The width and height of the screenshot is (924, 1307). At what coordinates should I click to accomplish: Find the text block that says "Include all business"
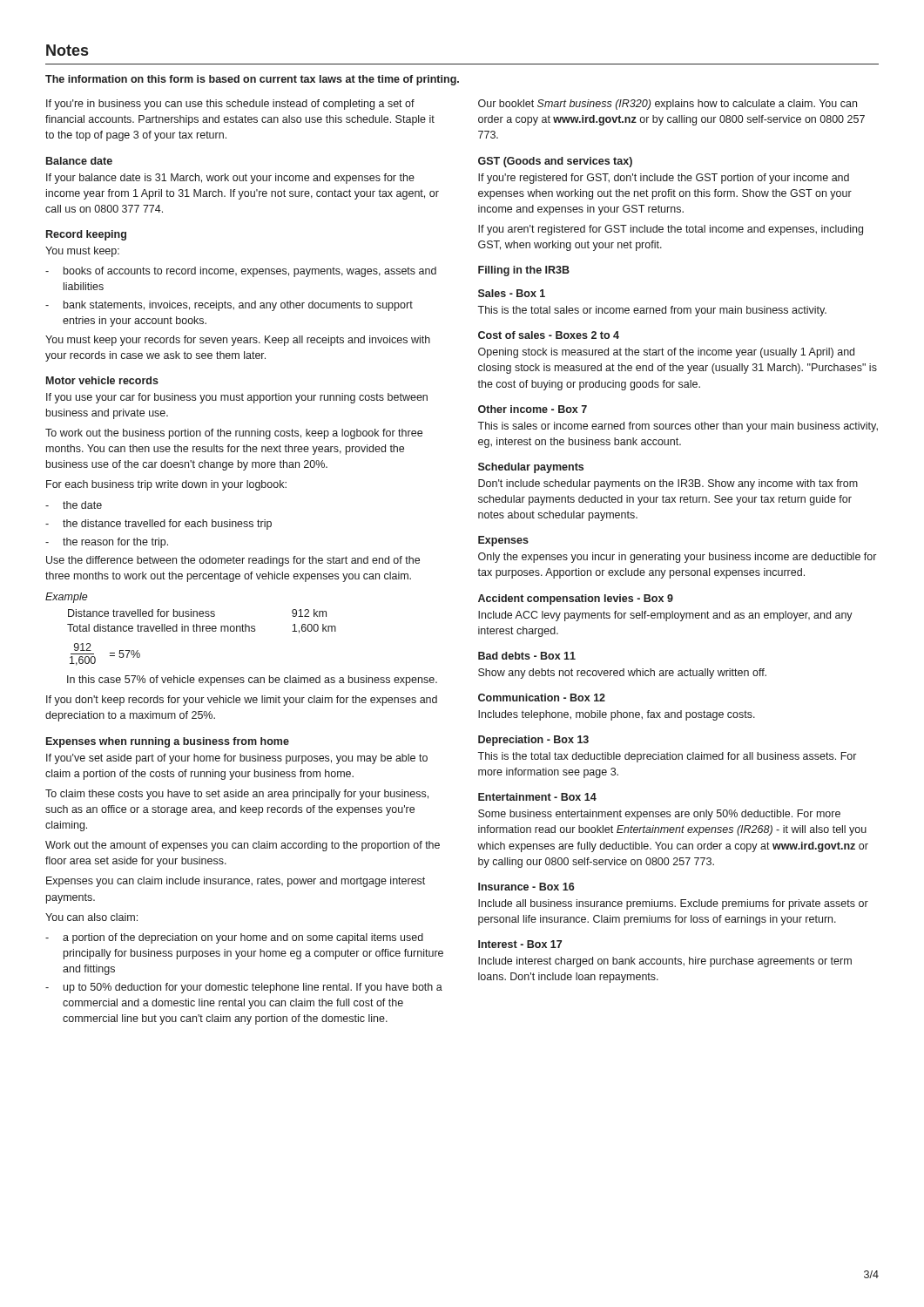pos(673,911)
